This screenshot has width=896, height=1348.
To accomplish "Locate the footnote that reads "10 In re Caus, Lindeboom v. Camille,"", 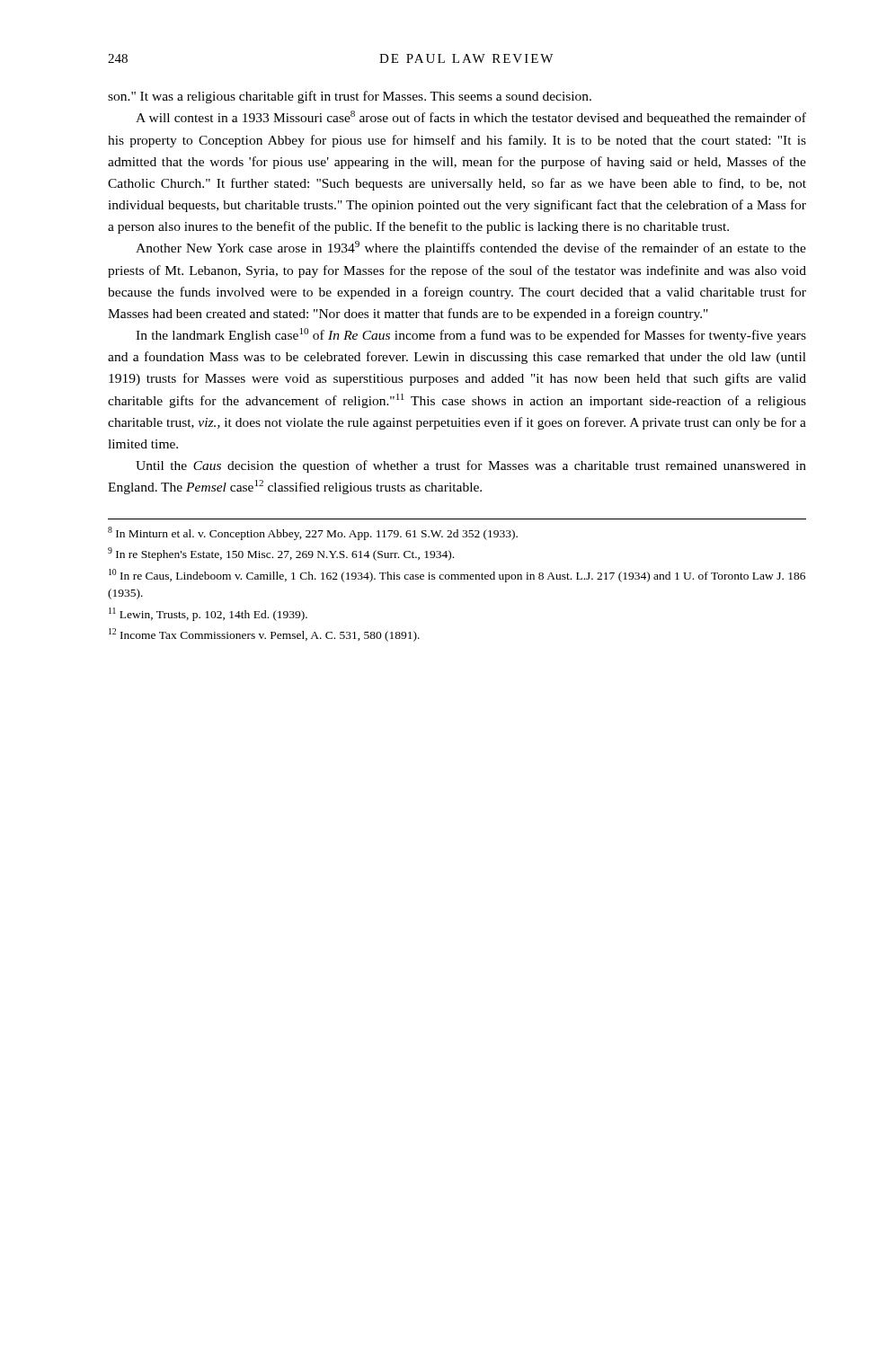I will (457, 583).
